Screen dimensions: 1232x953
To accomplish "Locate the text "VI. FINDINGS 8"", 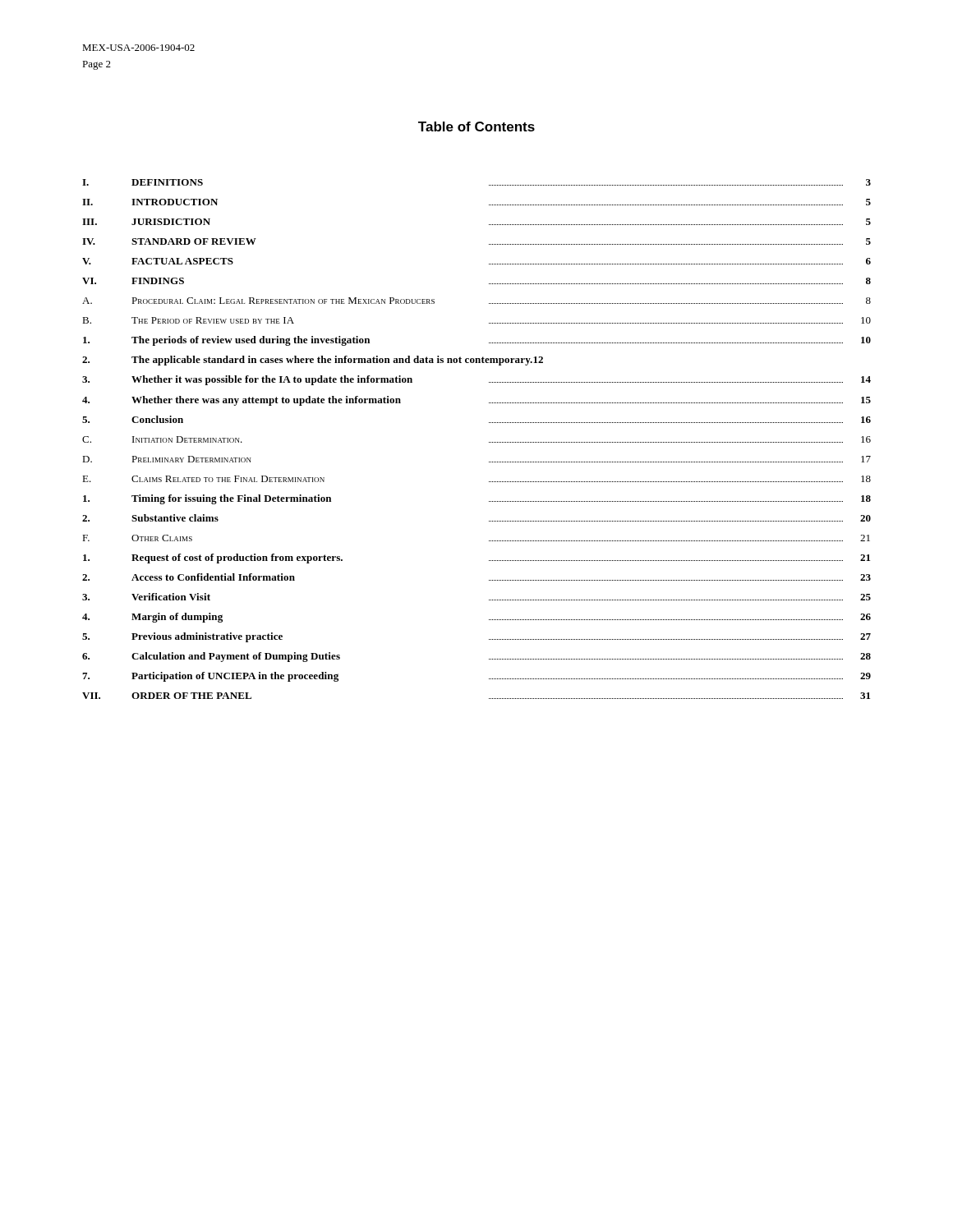I will pos(92,280).
